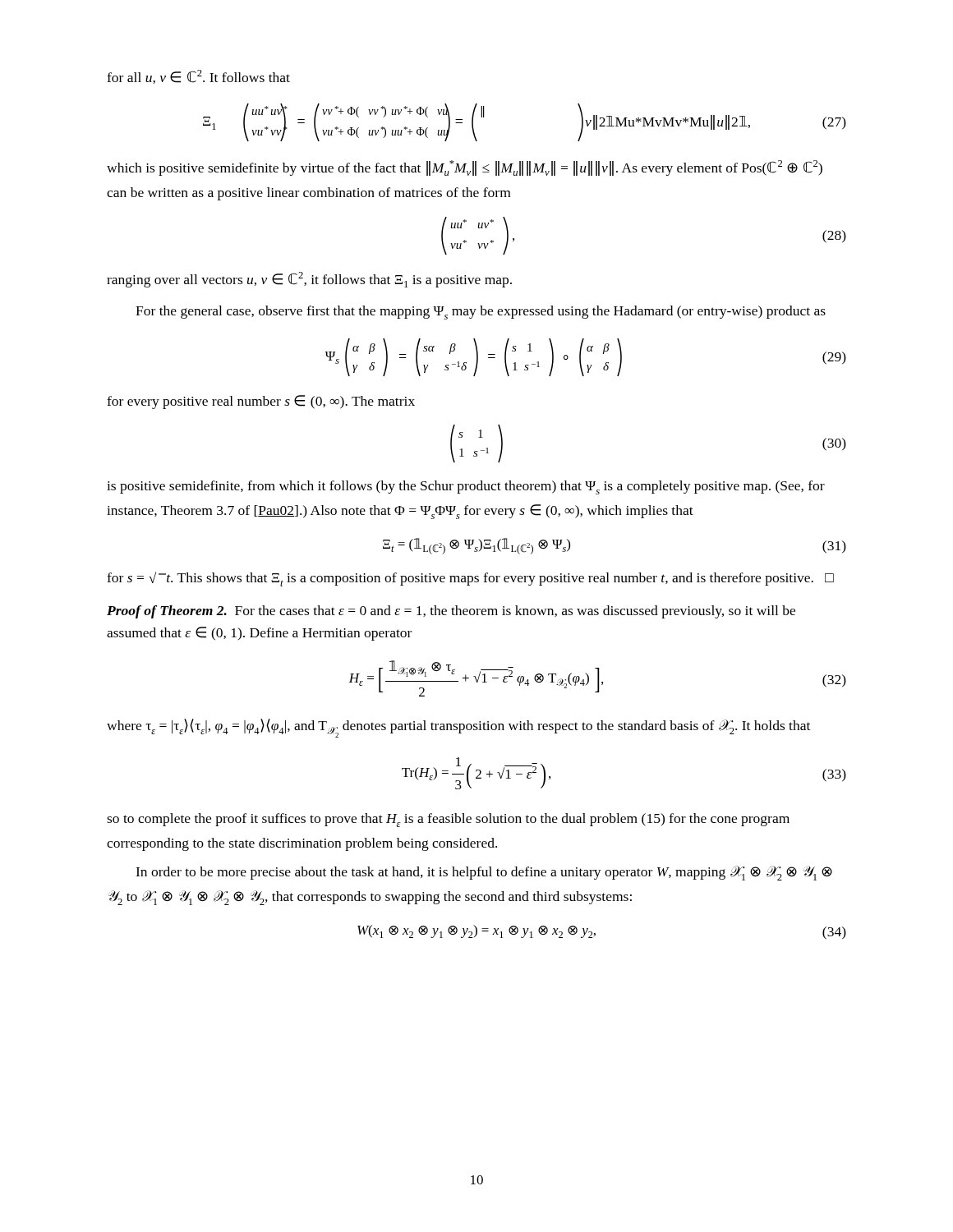This screenshot has height=1232, width=953.
Task: Find the formula with the text "W(x1 ⊗ x2 ⊗ y1 ⊗ y2) ="
Action: (601, 932)
